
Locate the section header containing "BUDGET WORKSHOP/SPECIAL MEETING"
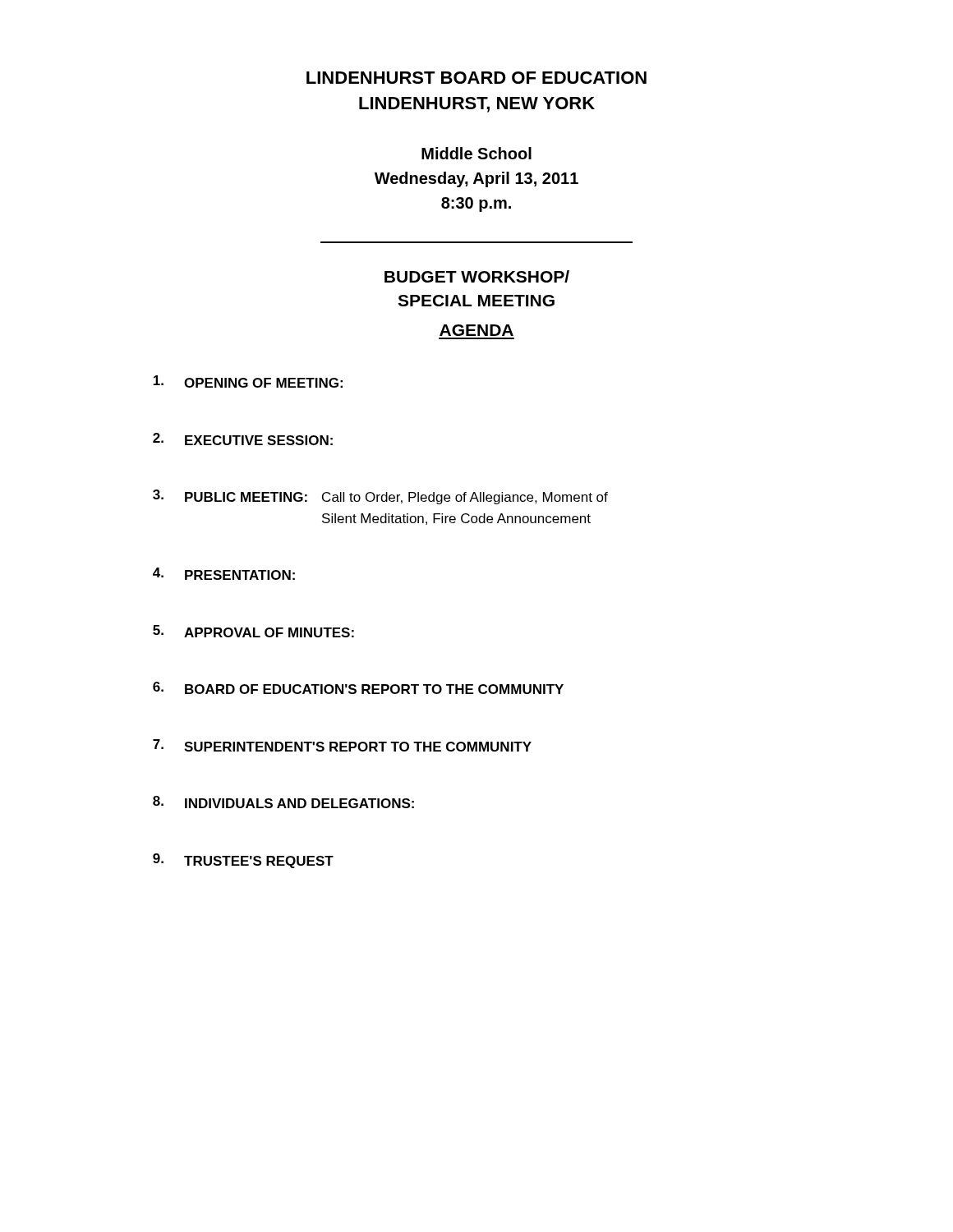476,288
